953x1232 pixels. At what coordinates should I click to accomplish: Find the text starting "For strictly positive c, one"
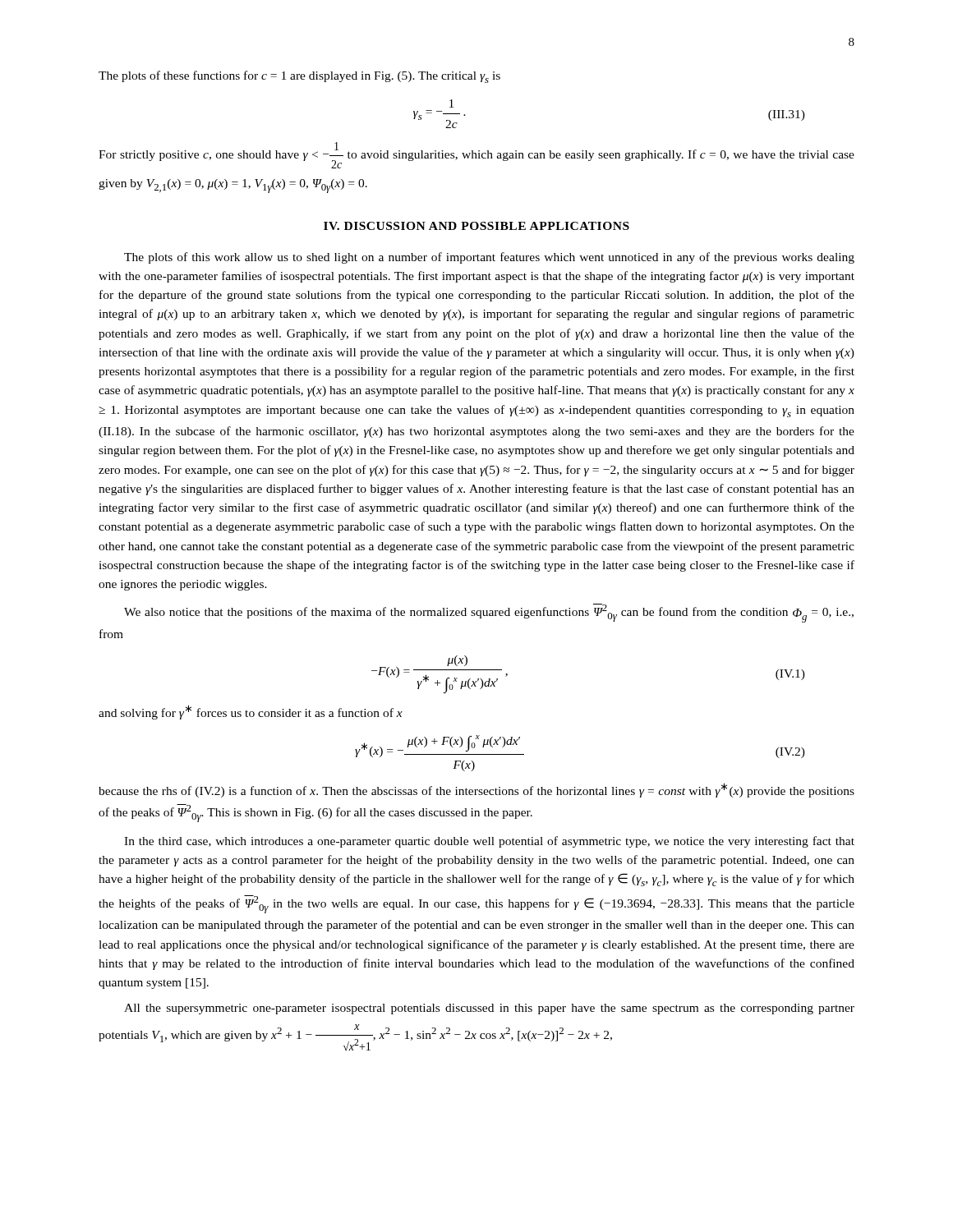476,167
